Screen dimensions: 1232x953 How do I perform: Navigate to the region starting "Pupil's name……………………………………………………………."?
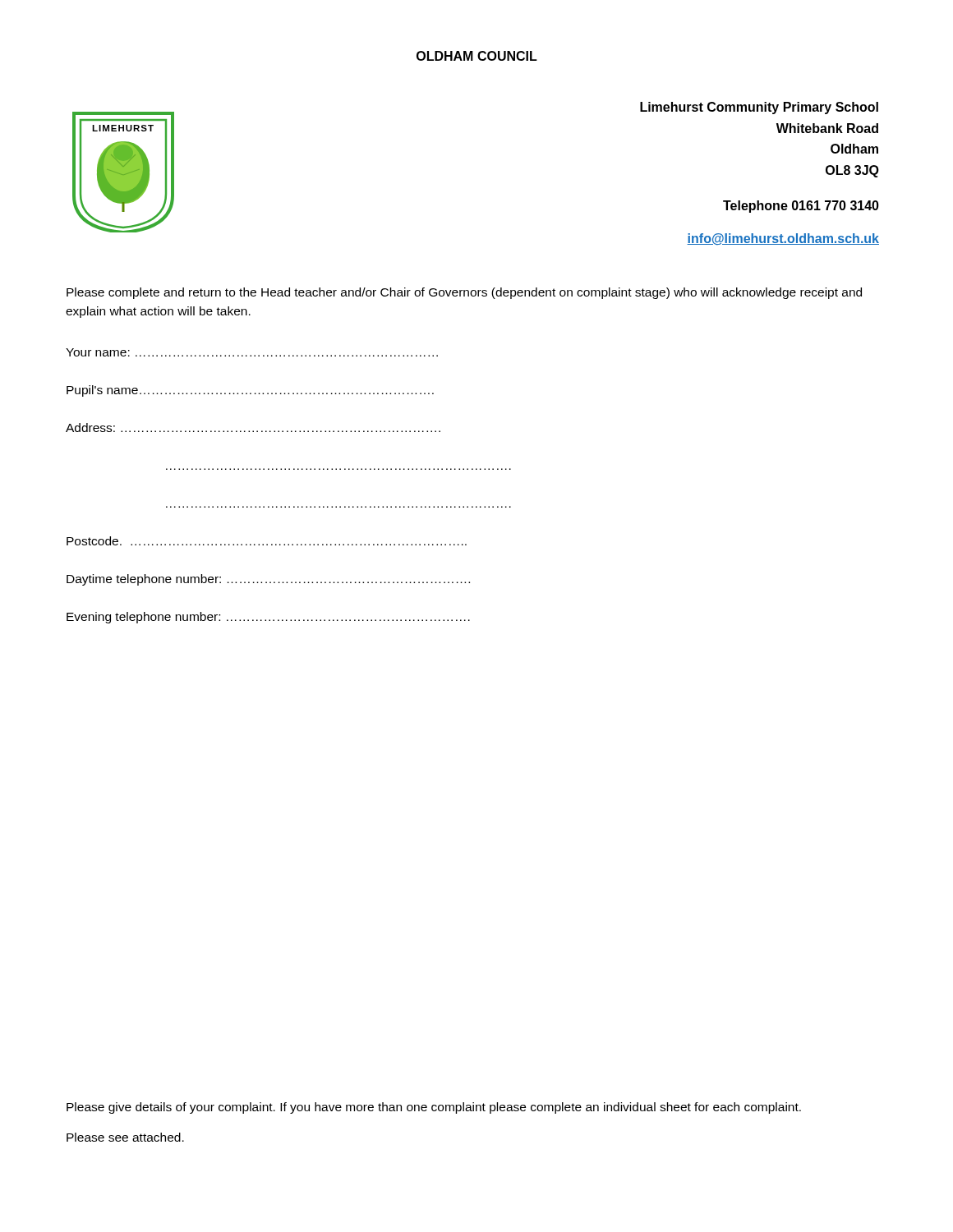pos(250,390)
